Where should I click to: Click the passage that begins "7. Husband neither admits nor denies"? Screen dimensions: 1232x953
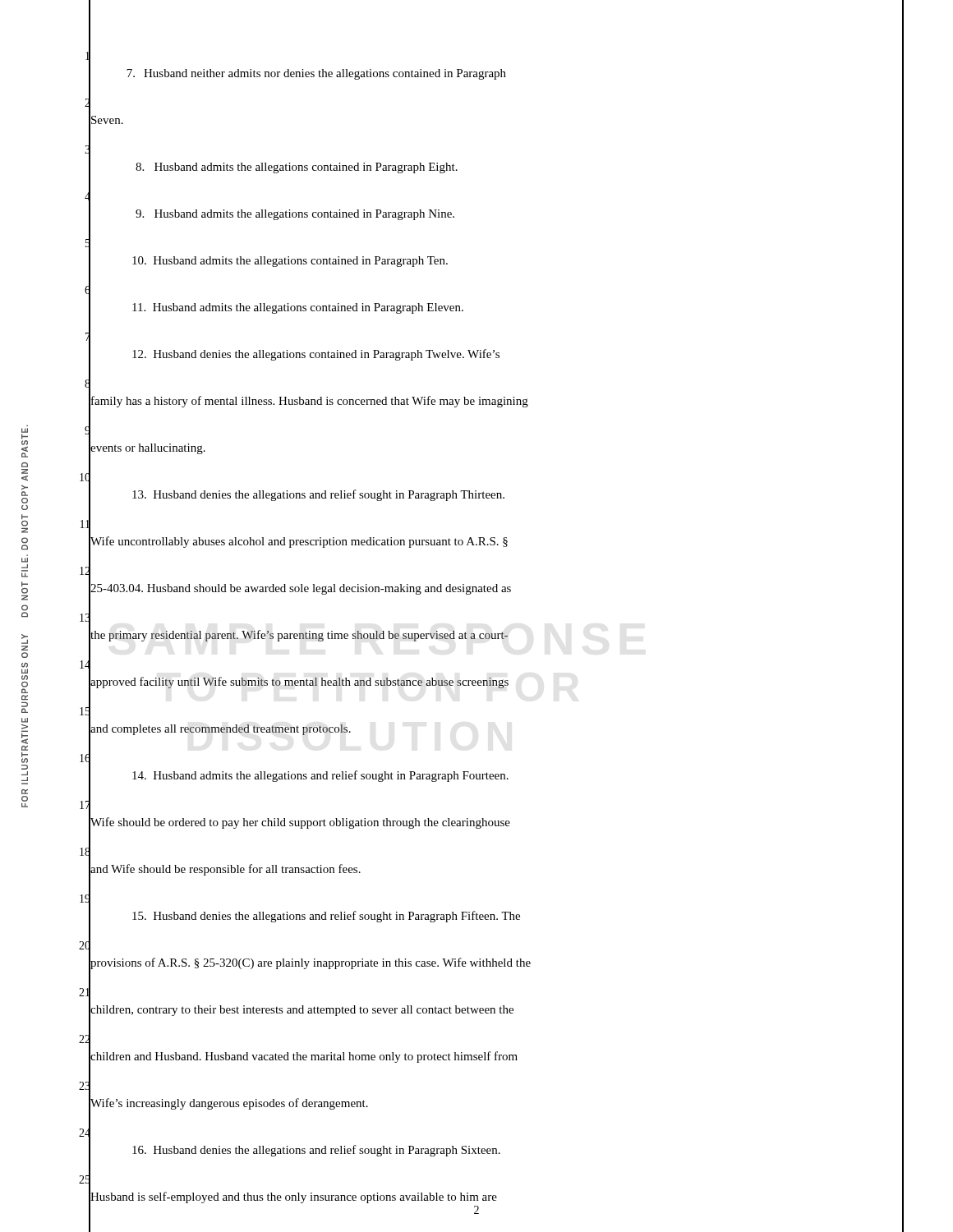coord(497,634)
